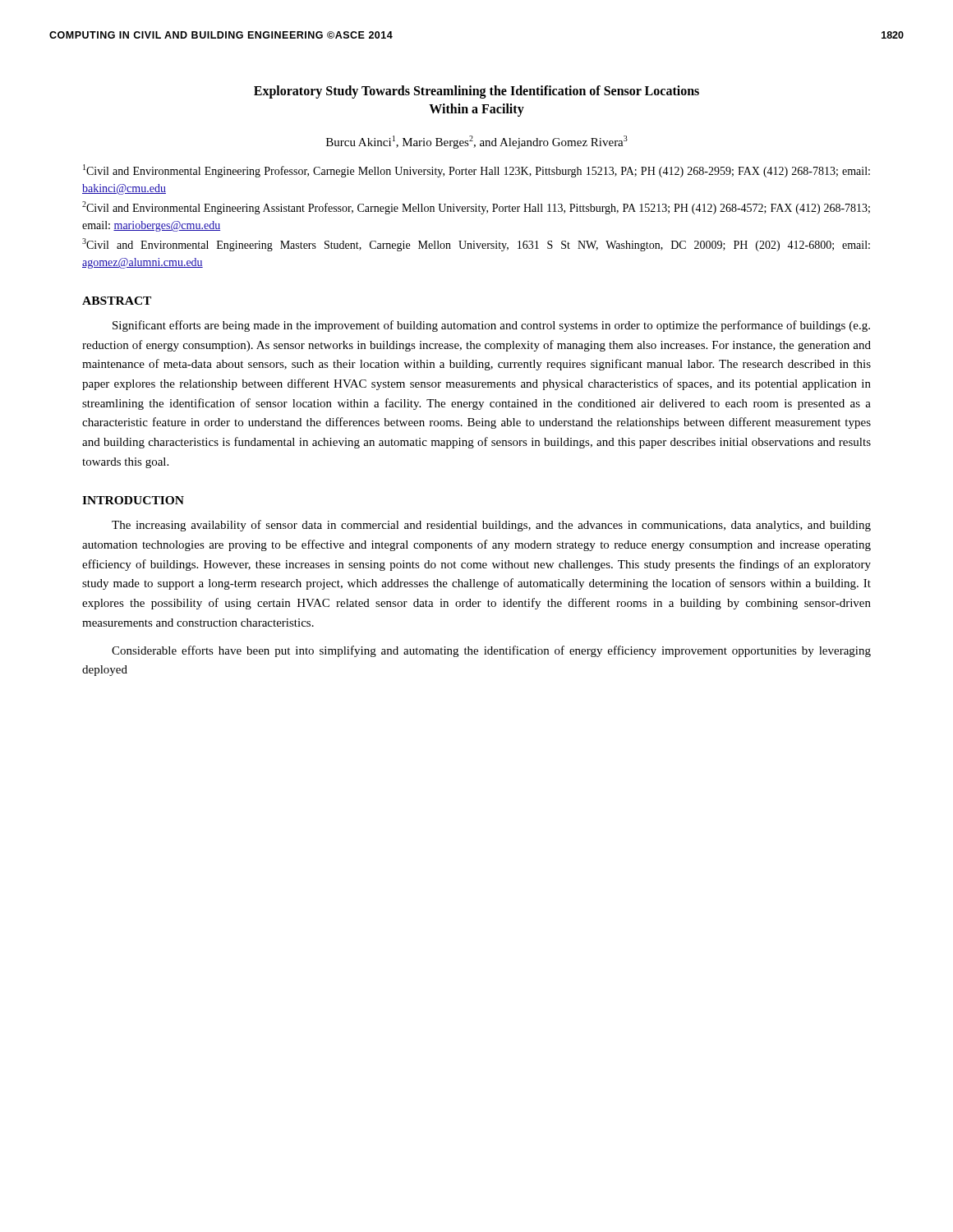Locate the text block containing "The increasing availability of sensor data in"
Viewport: 953px width, 1232px height.
pos(476,574)
